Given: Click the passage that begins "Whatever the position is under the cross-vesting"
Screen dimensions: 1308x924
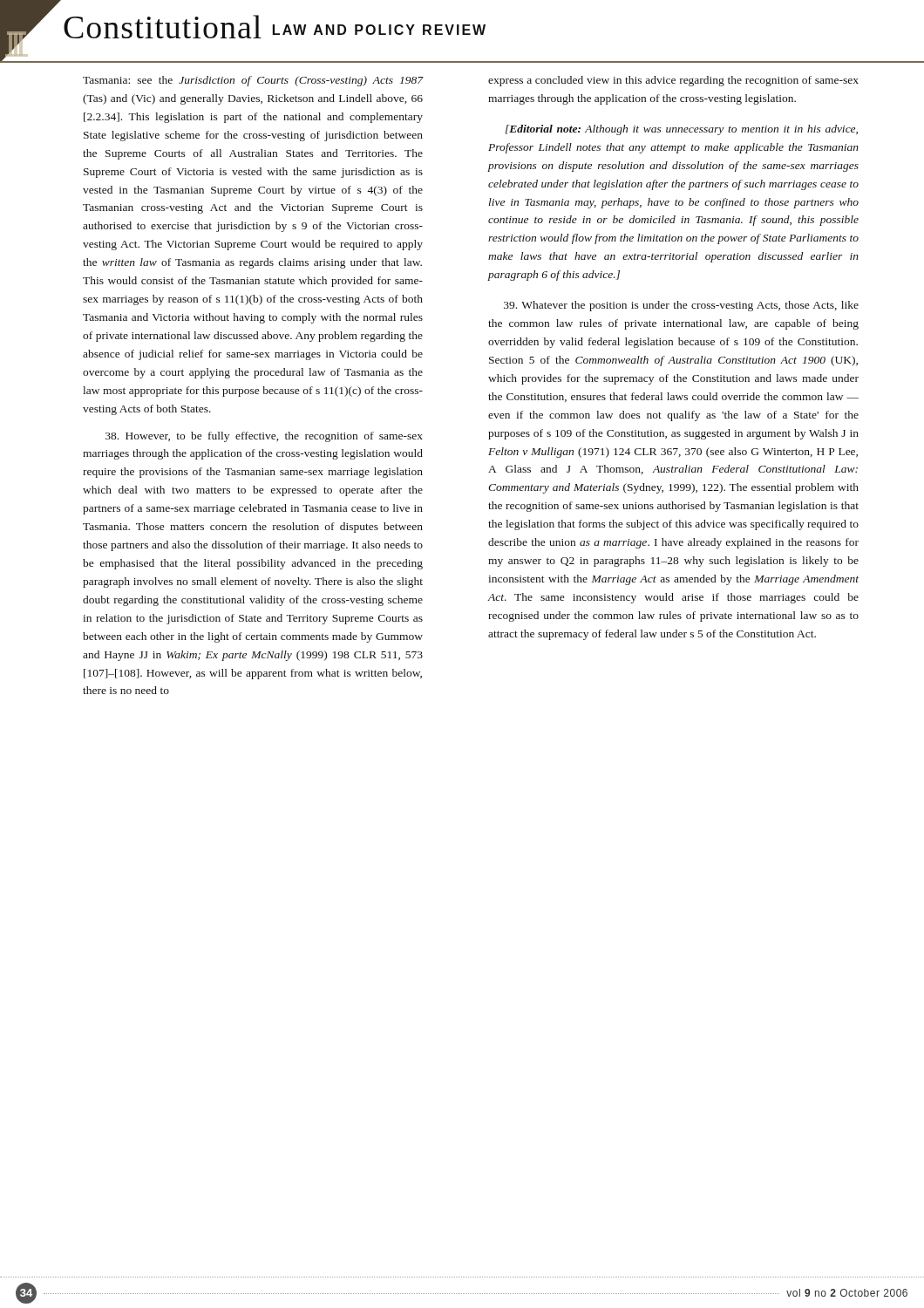Looking at the screenshot, I should click(x=673, y=470).
